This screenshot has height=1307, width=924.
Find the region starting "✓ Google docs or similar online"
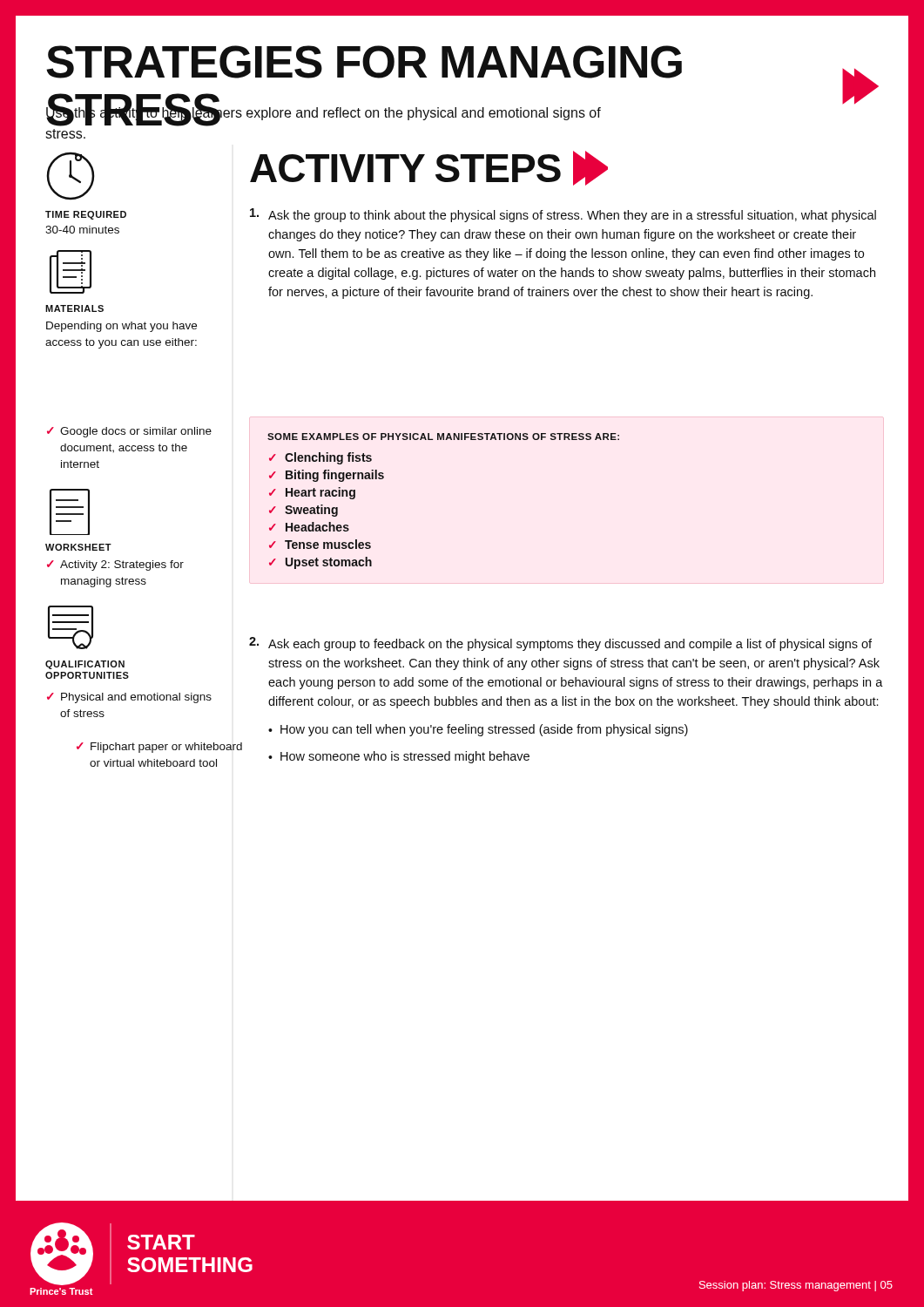(x=130, y=448)
